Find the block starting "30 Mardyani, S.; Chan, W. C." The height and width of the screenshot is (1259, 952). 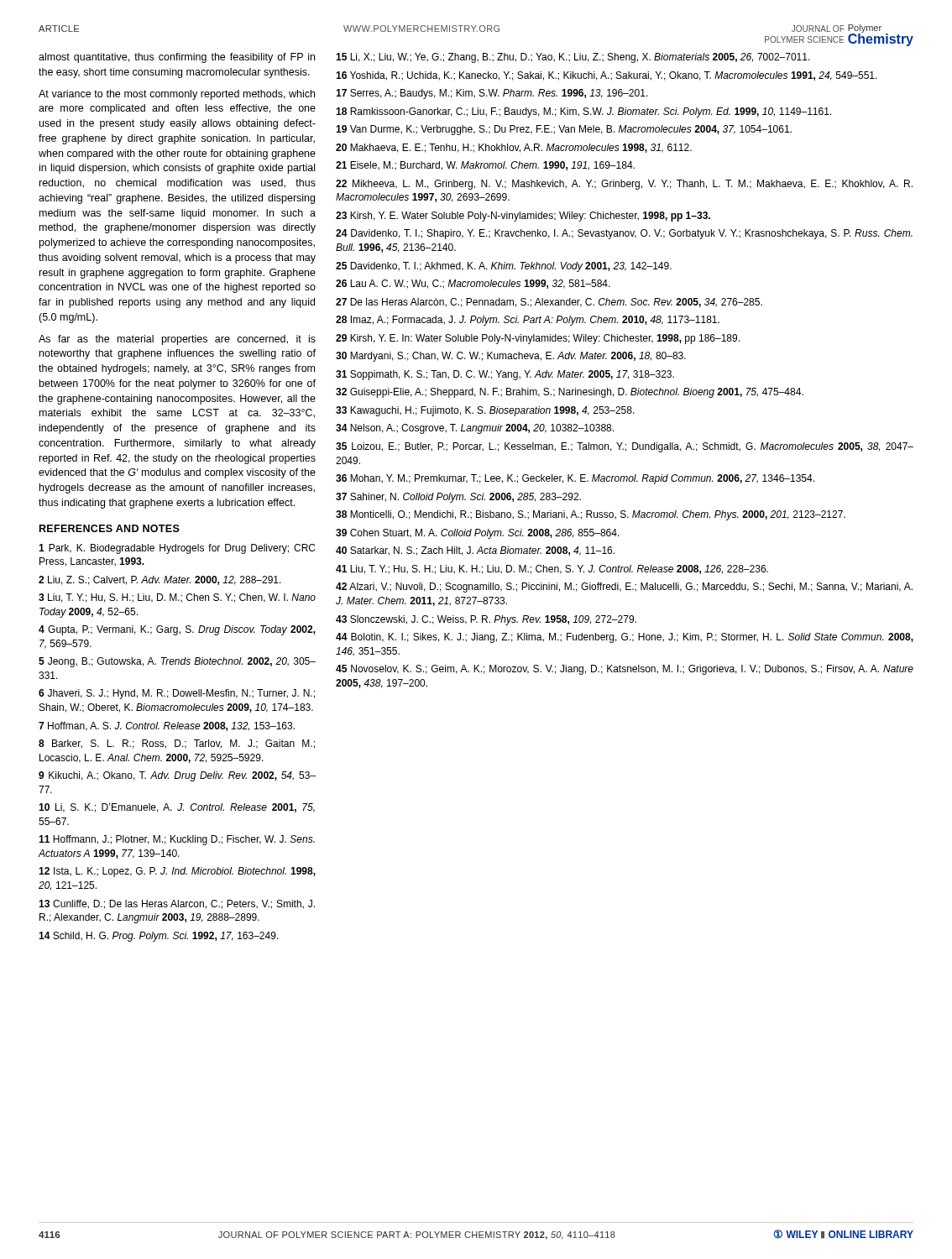511,356
